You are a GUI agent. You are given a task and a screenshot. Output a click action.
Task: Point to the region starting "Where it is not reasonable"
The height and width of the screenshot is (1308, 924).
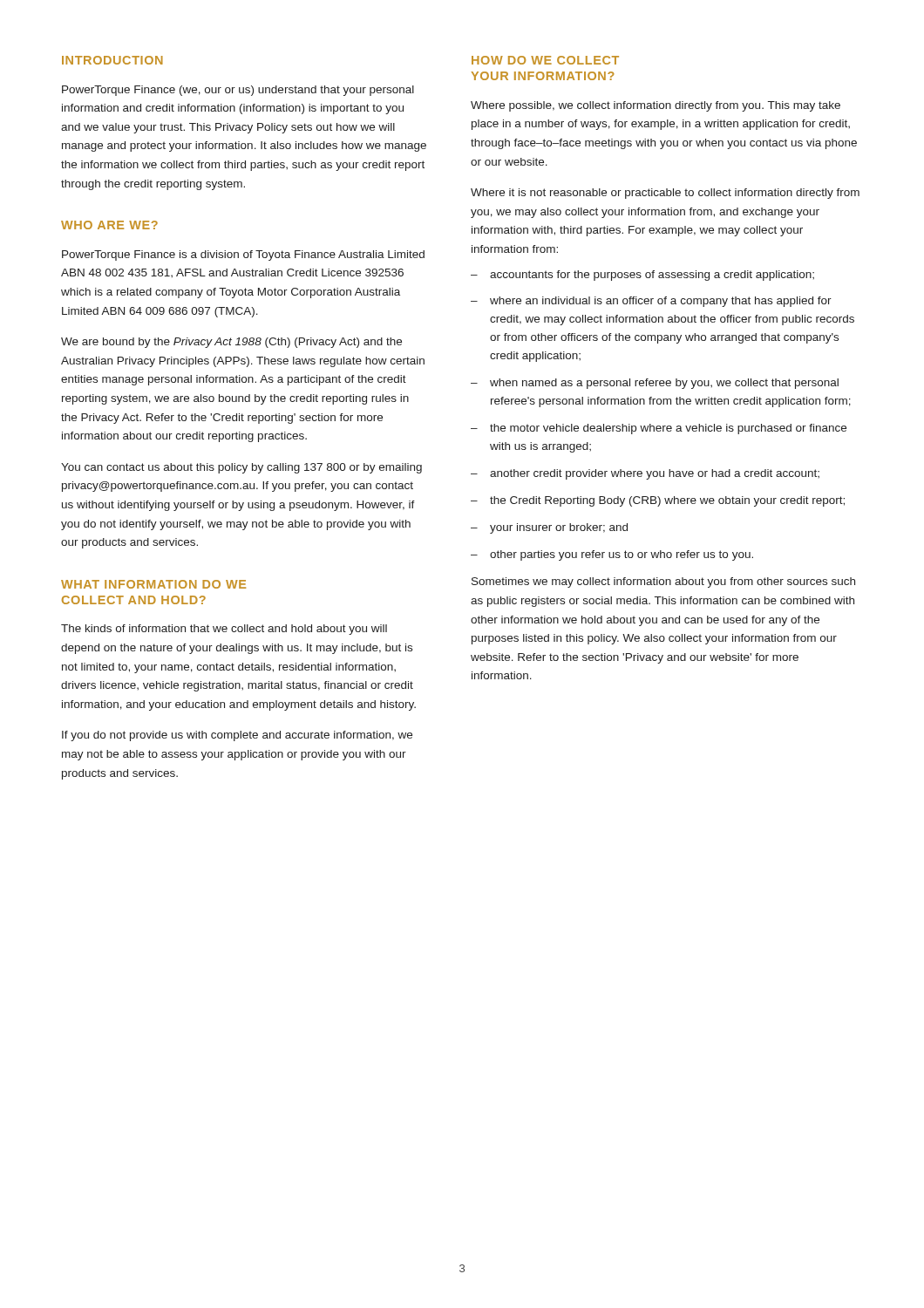[667, 221]
